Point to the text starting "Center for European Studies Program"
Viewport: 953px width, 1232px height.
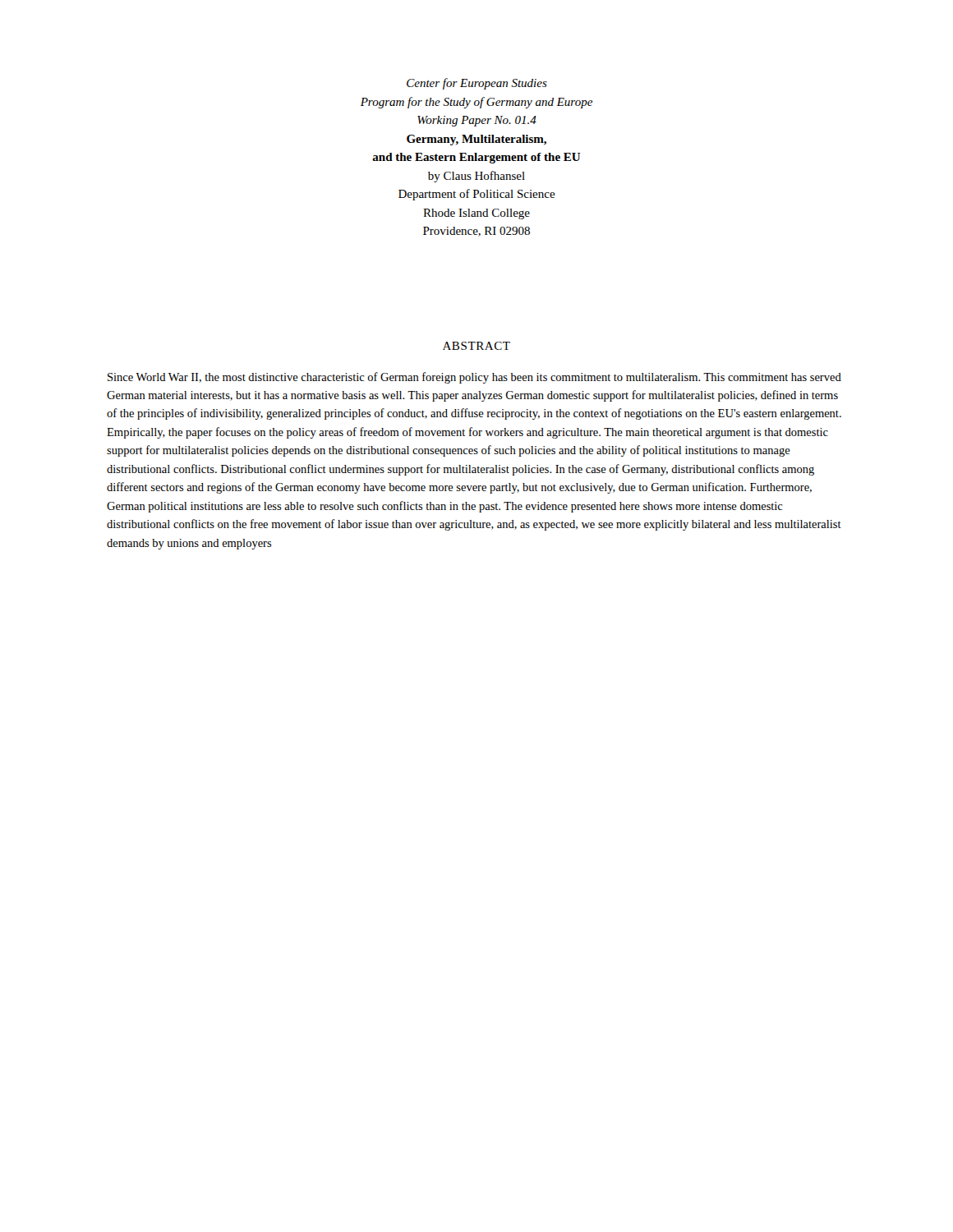tap(476, 157)
